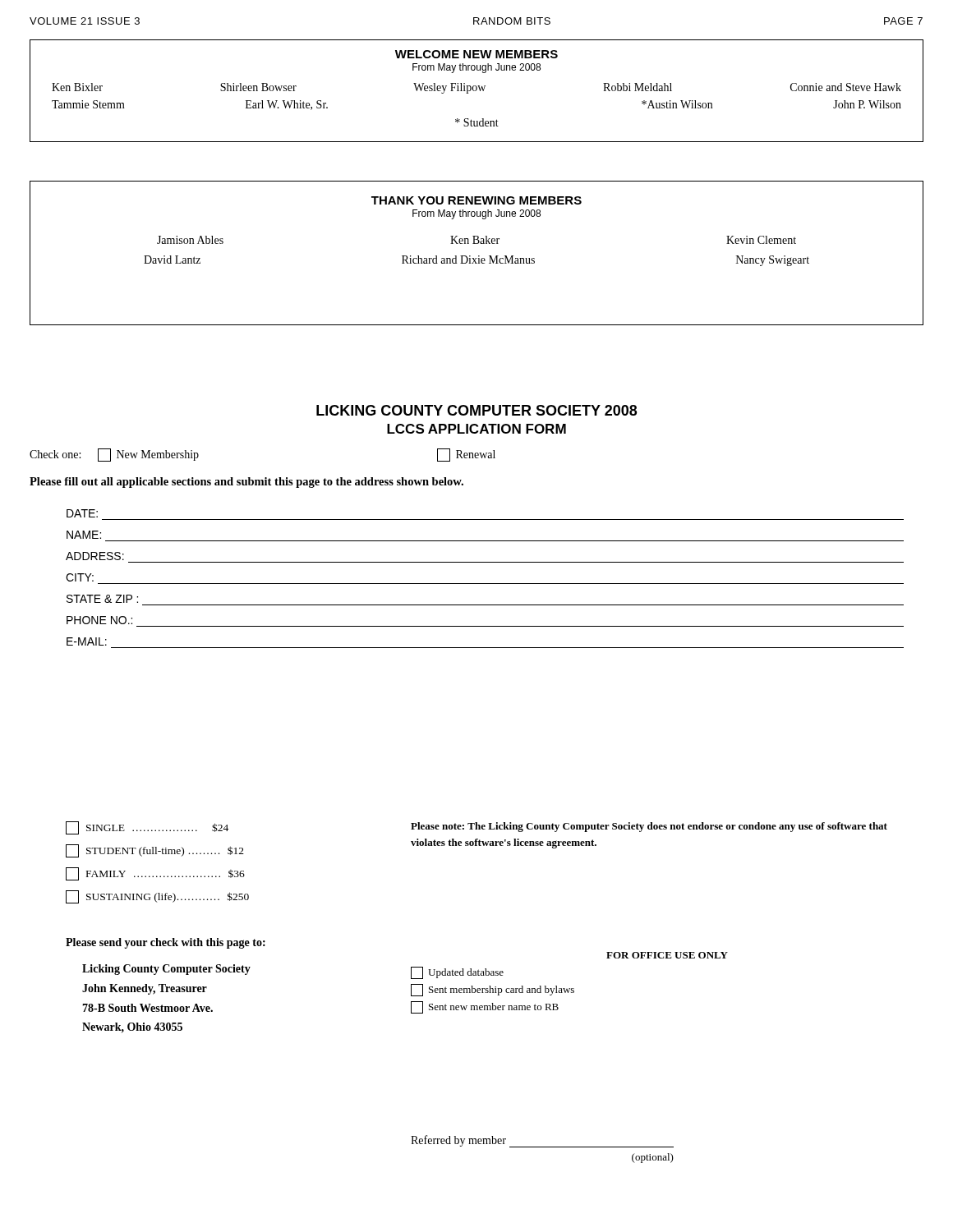Locate the title
Screen dimensions: 1232x953
coord(476,420)
